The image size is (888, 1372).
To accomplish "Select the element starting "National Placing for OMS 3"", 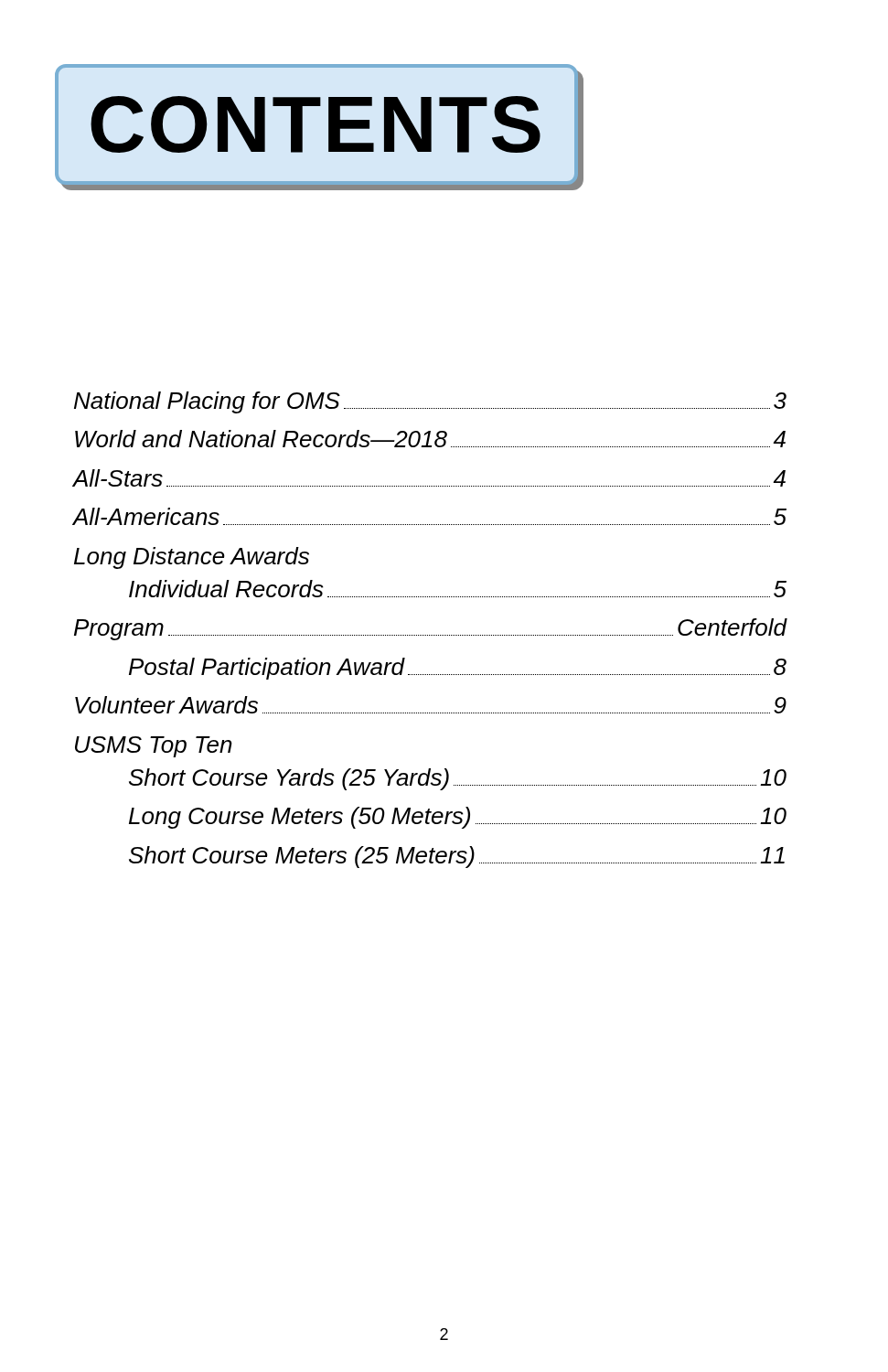I will pos(430,401).
